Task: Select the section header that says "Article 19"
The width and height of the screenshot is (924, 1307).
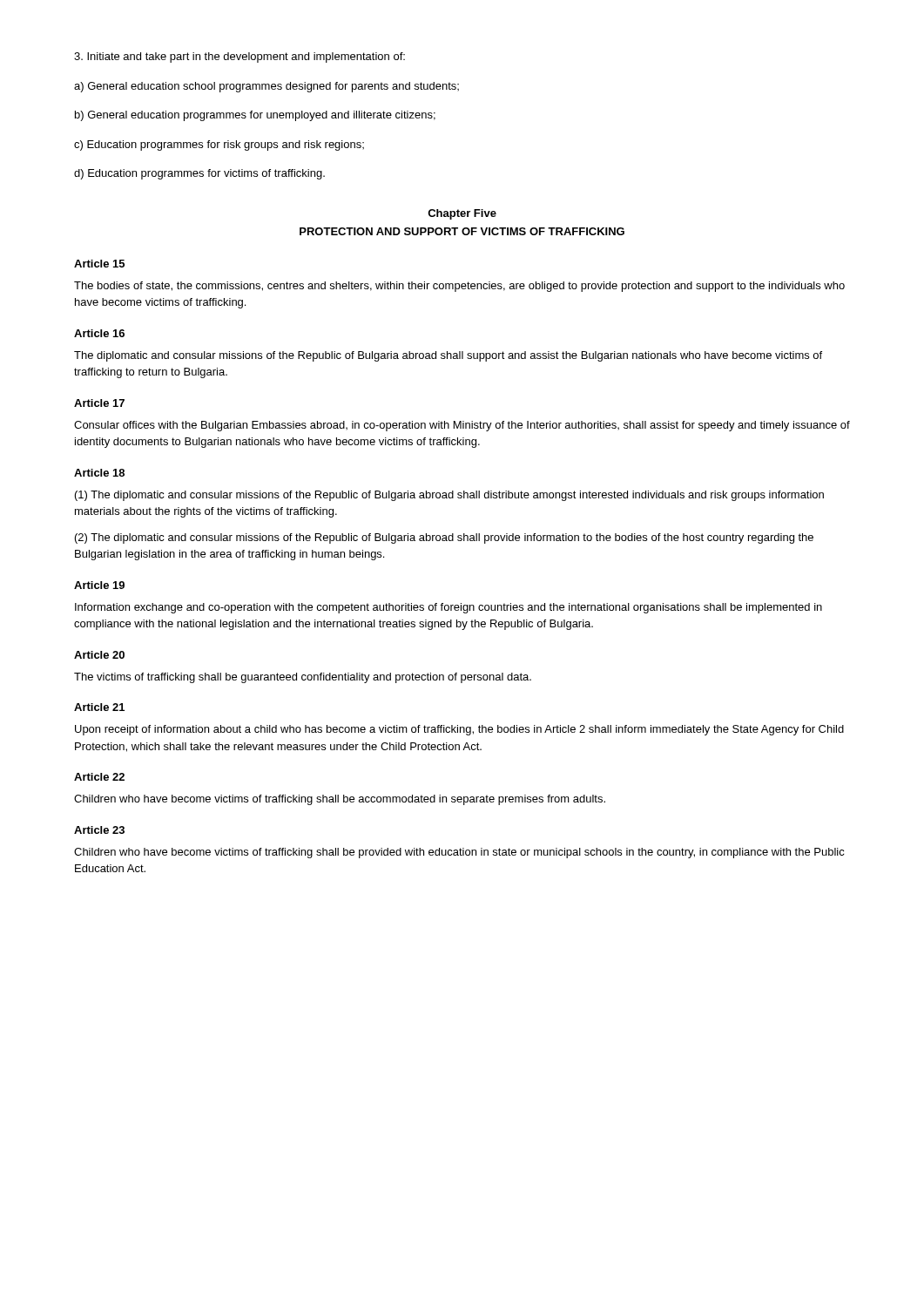Action: (100, 585)
